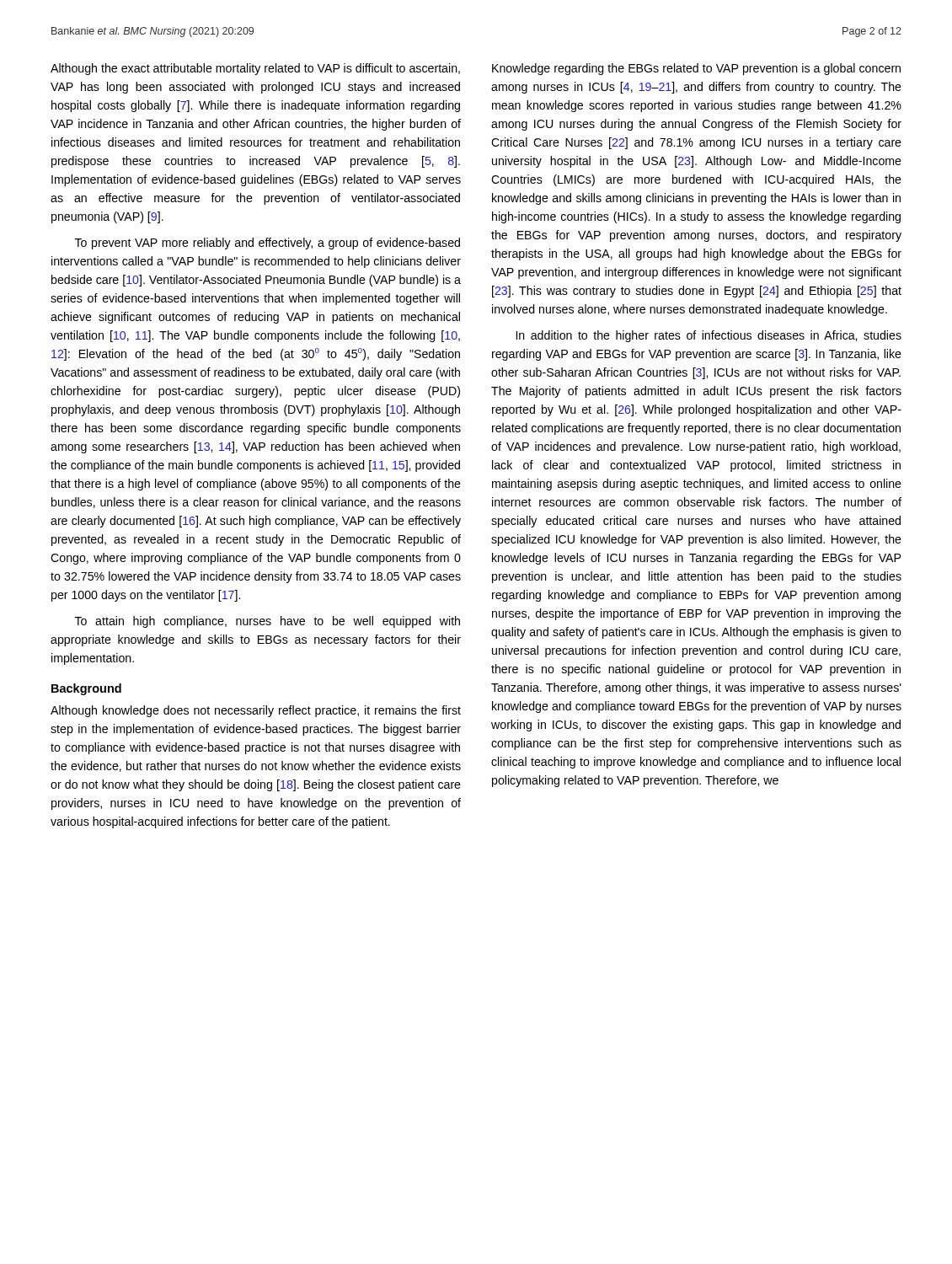
Task: Find the block on this page that starts "To prevent VAP more reliably and effectively,"
Action: [x=256, y=419]
